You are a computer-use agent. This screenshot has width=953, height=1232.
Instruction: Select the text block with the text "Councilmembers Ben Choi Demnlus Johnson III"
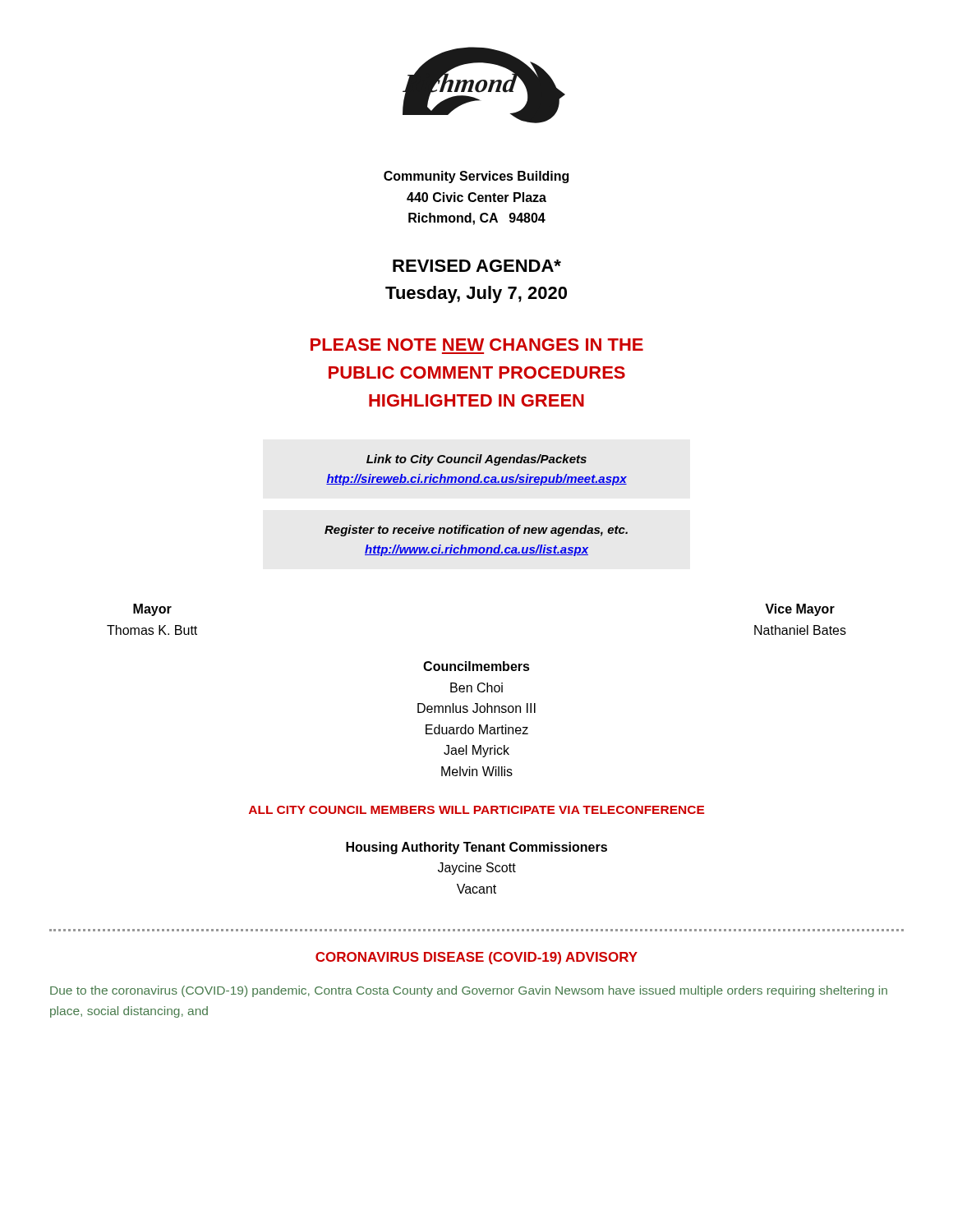coord(476,719)
